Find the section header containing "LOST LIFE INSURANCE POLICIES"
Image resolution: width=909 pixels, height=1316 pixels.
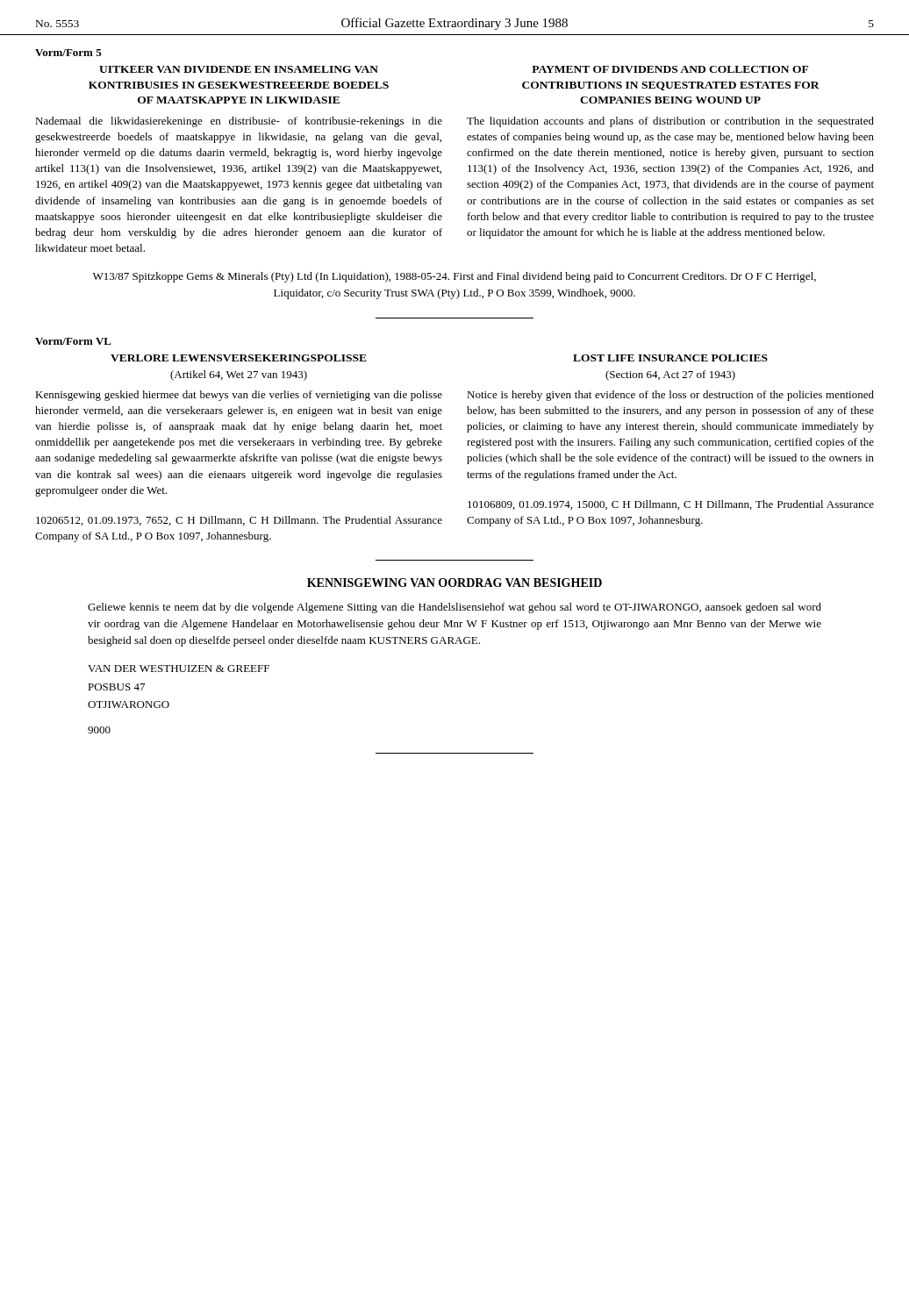(670, 358)
